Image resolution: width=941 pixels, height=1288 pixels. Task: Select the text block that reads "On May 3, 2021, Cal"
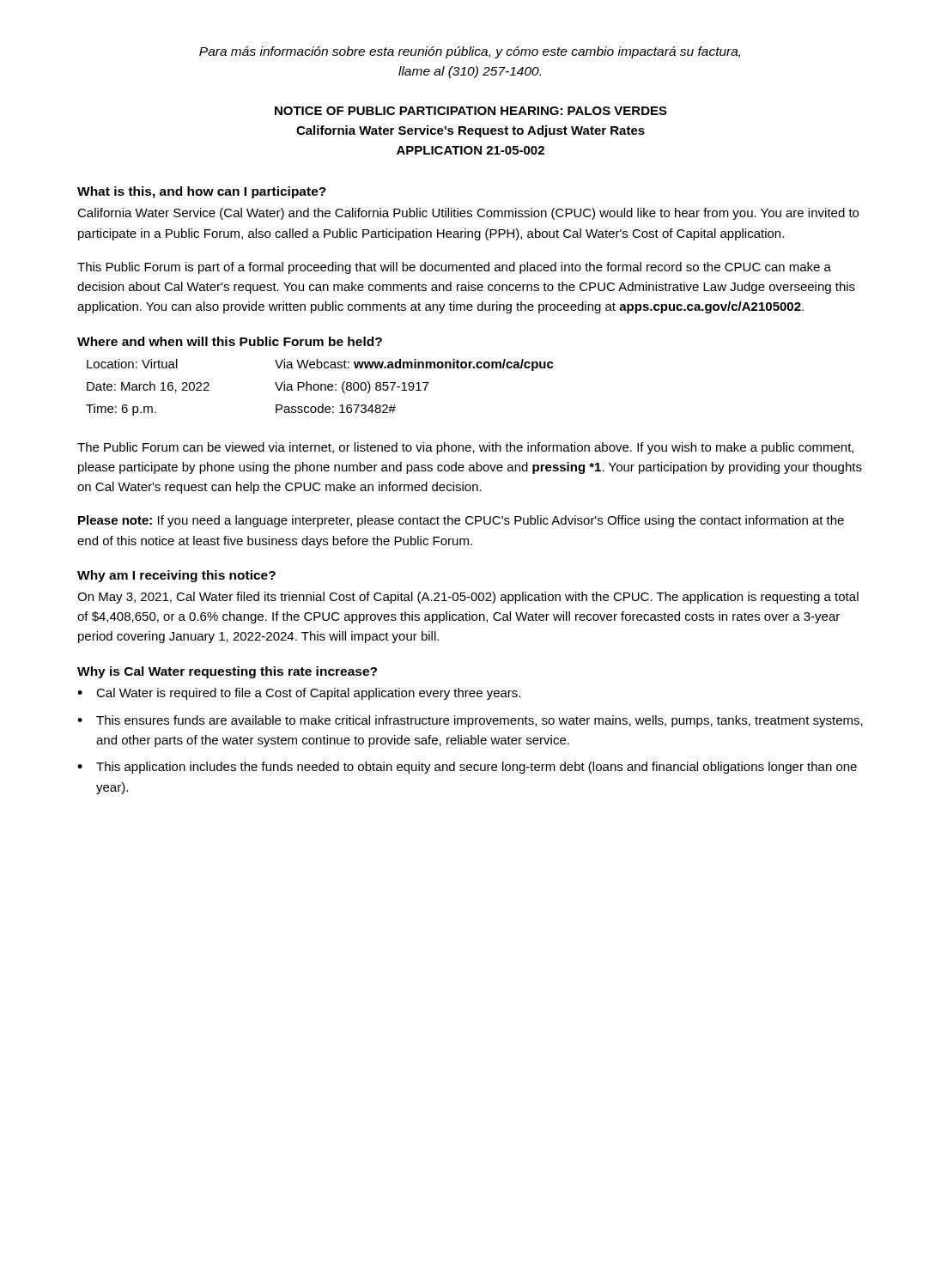[468, 616]
